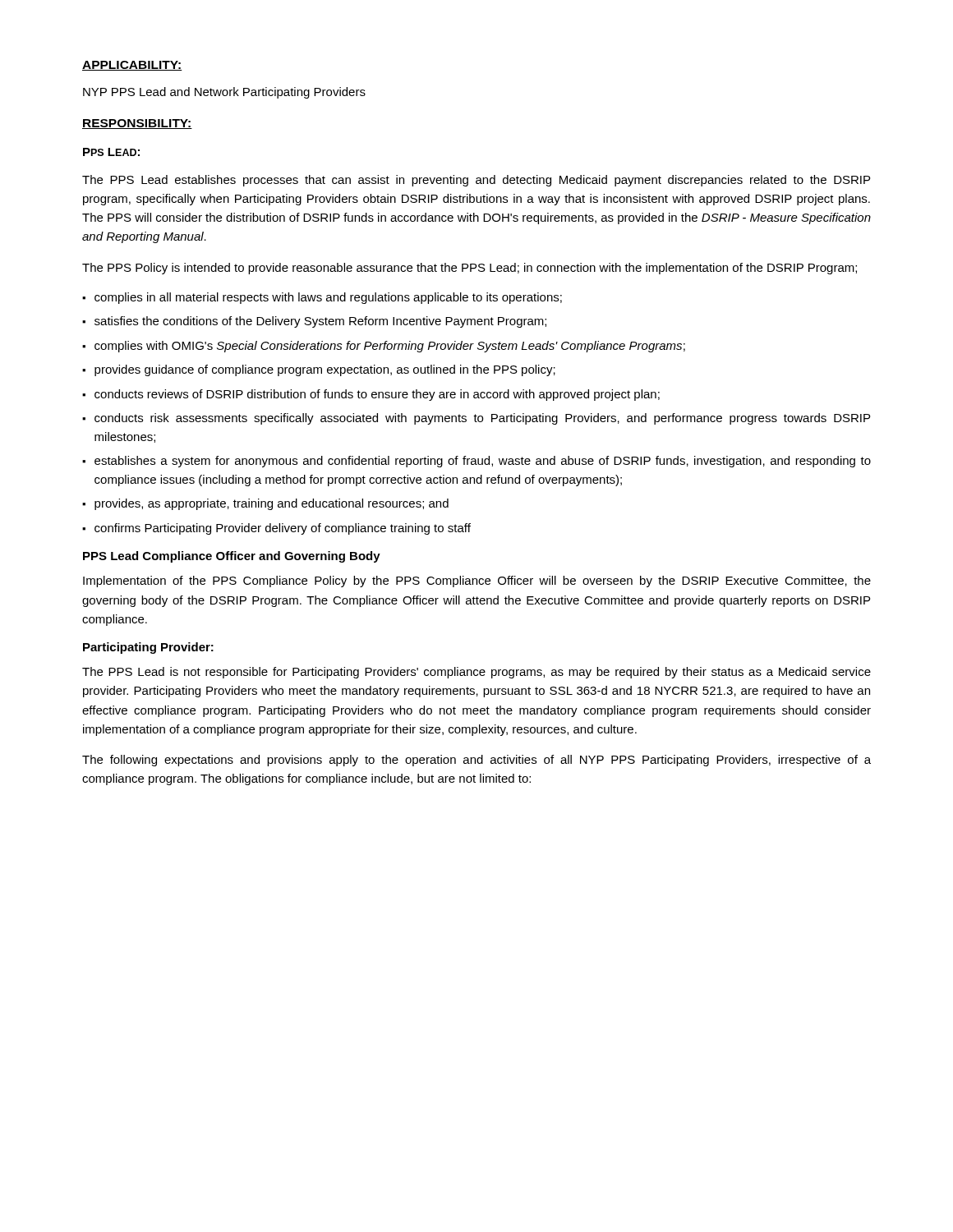Where is the passage that starts "The PPS Policy is intended to"?

coord(470,267)
